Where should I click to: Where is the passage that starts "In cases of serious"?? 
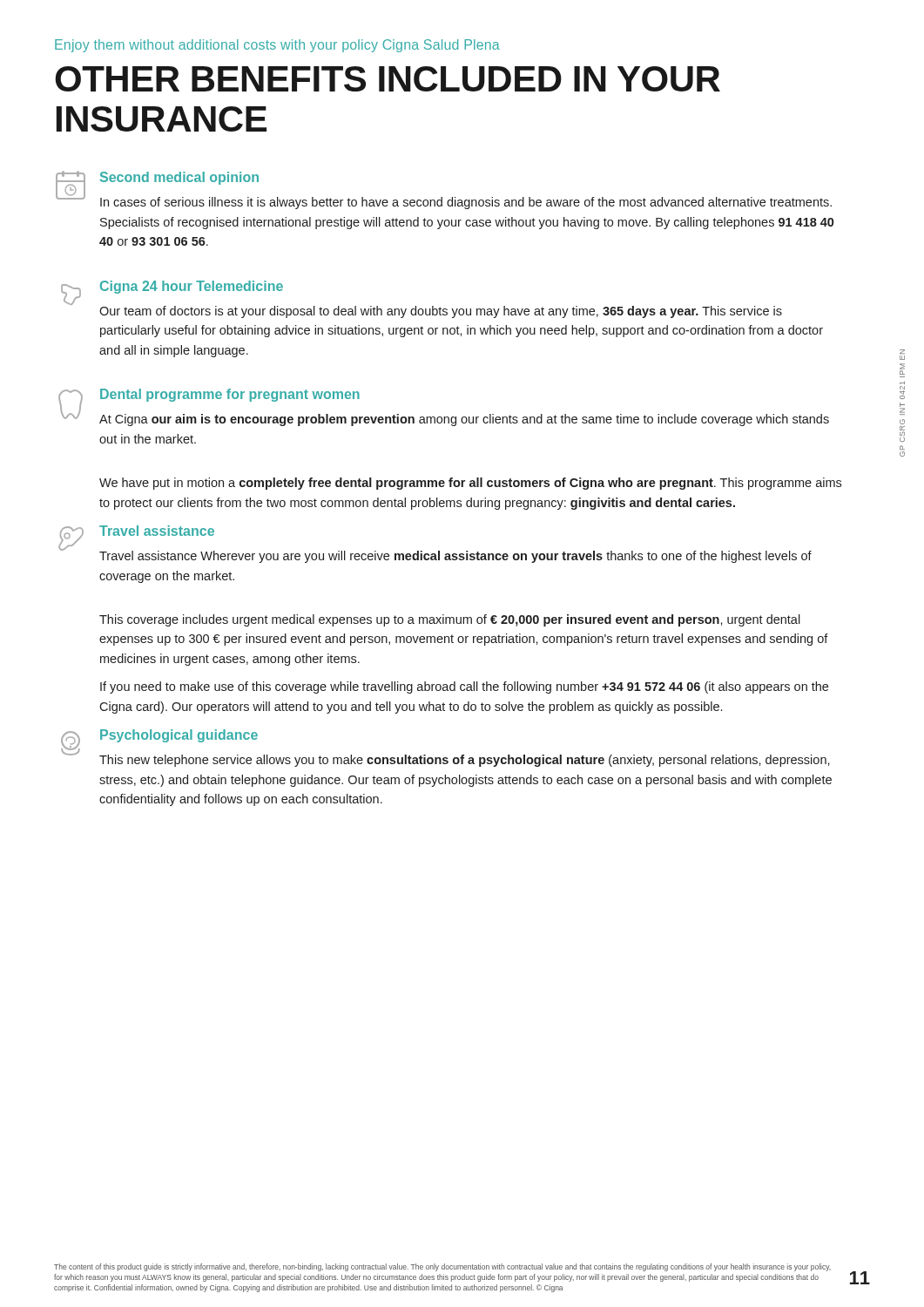[467, 222]
